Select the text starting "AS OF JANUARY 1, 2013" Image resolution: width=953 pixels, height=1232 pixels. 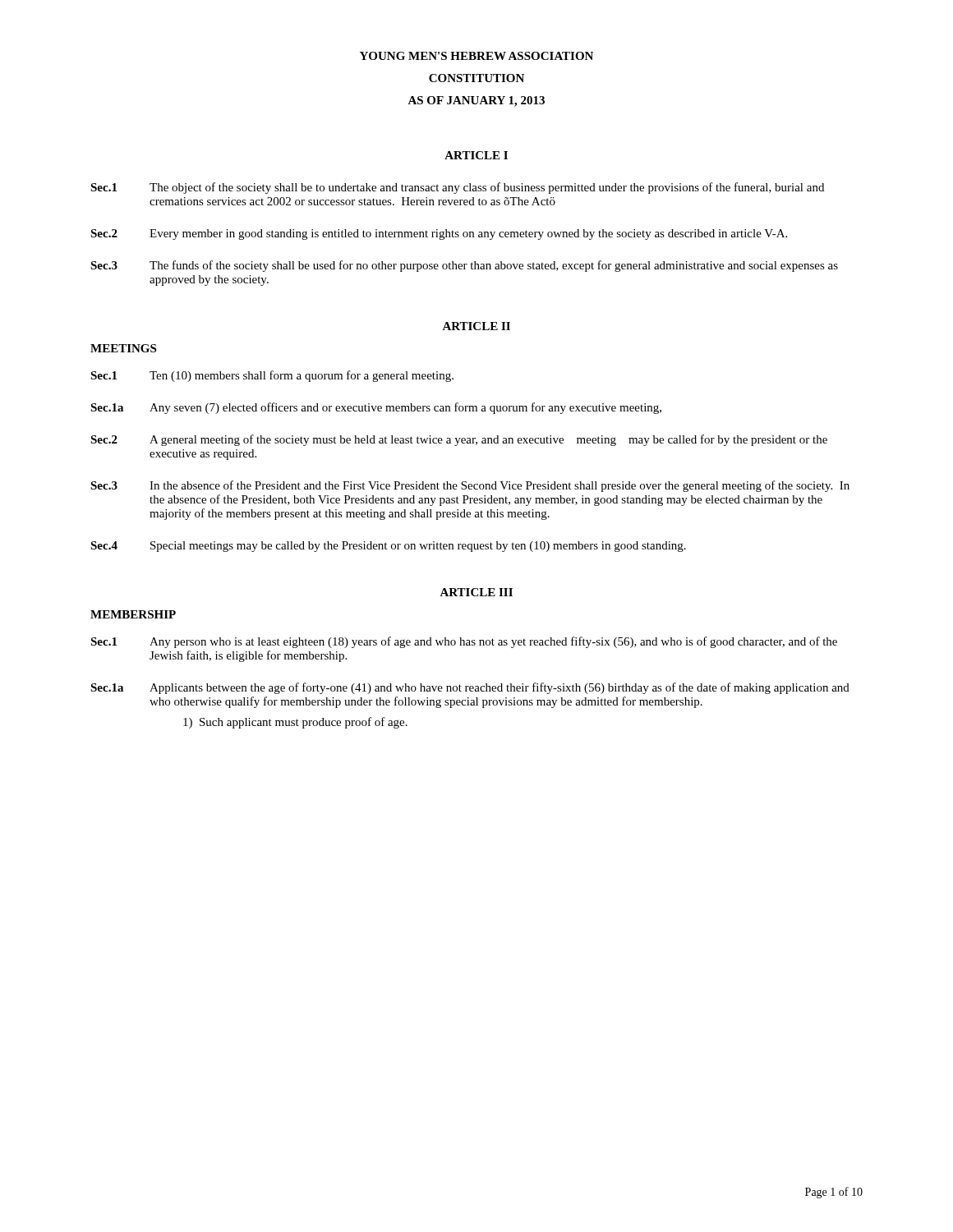point(476,100)
